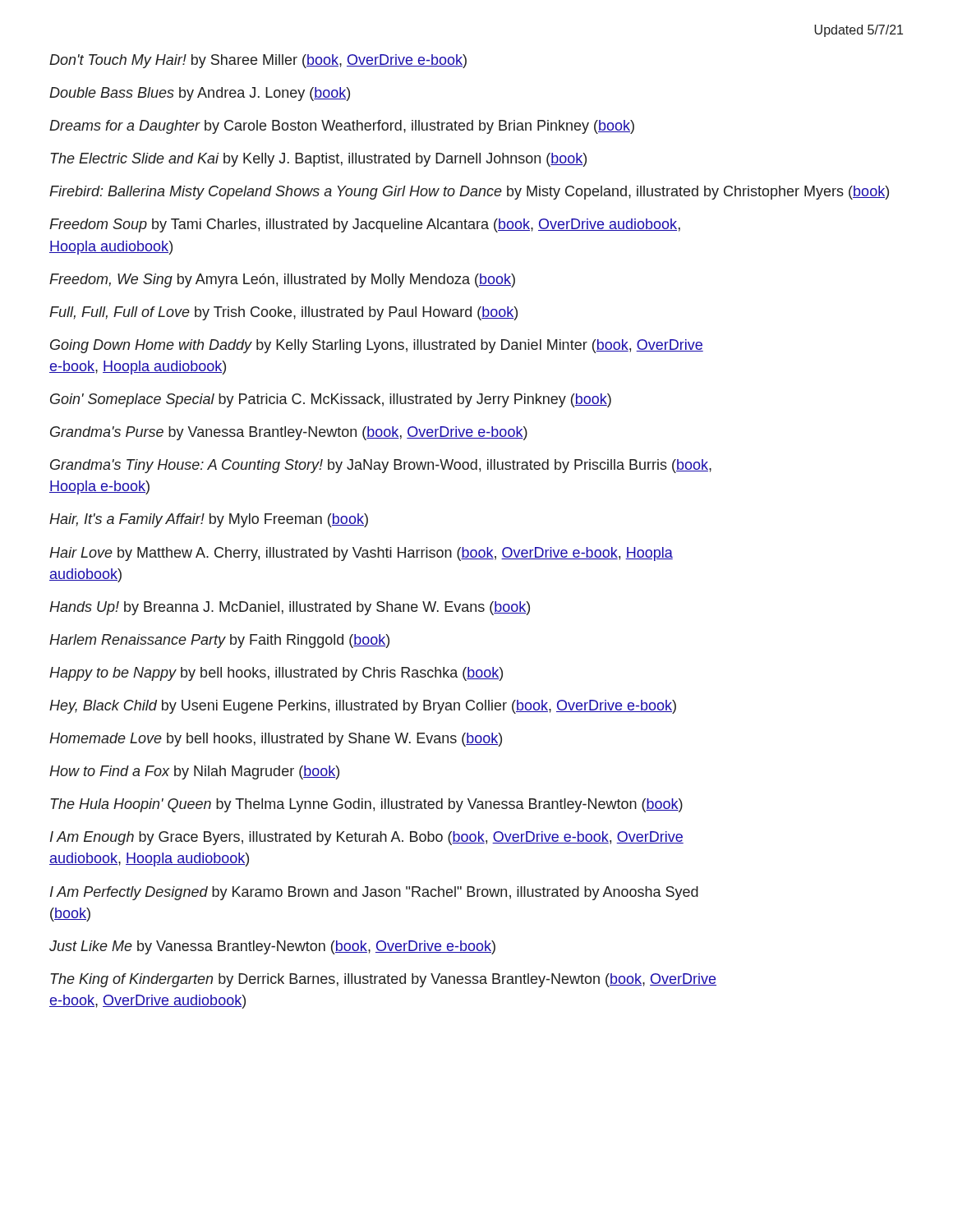This screenshot has width=953, height=1232.
Task: Find the element starting "Happy to be Nappy by"
Action: pos(277,673)
